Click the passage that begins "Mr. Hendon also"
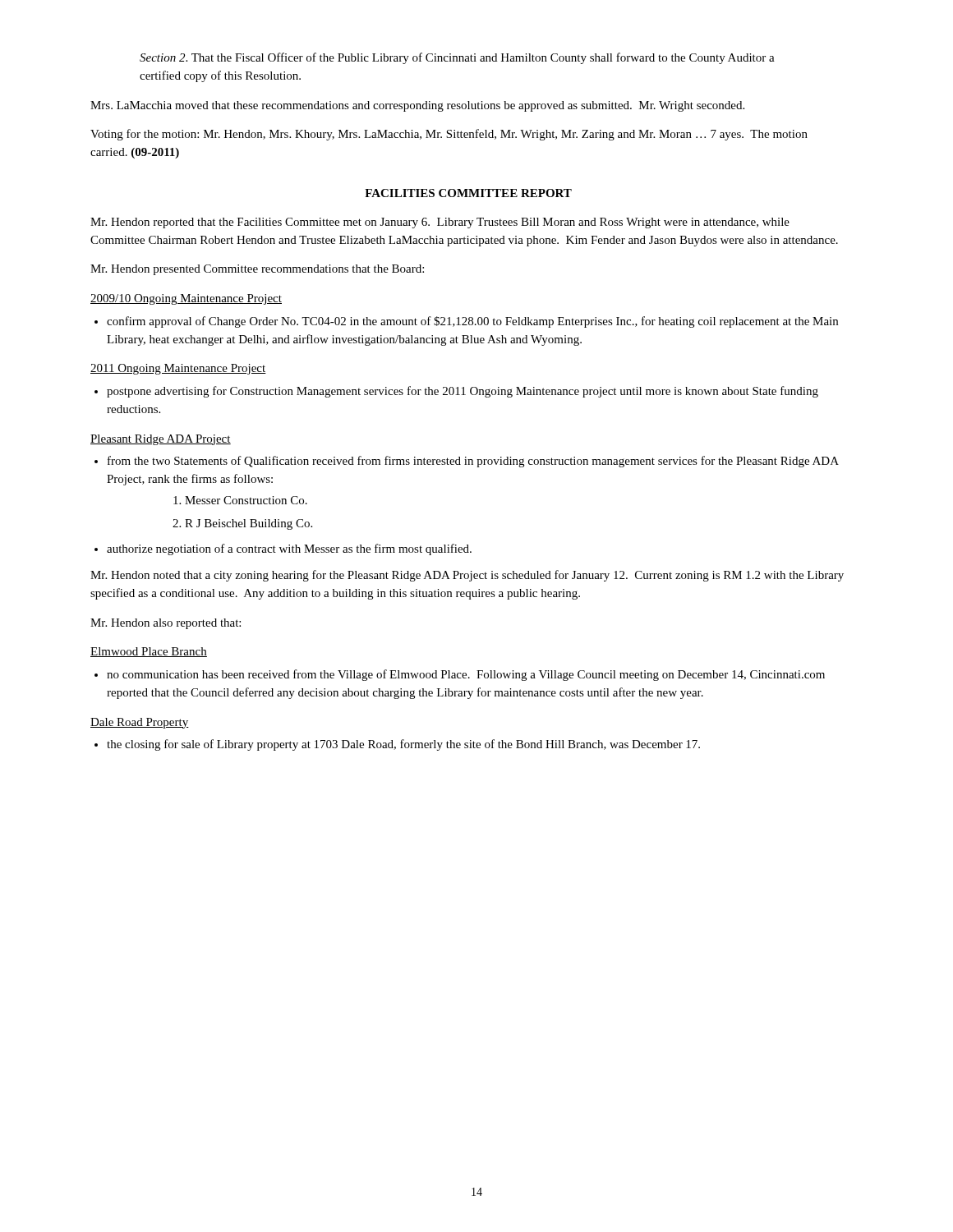The height and width of the screenshot is (1232, 953). [x=166, y=624]
